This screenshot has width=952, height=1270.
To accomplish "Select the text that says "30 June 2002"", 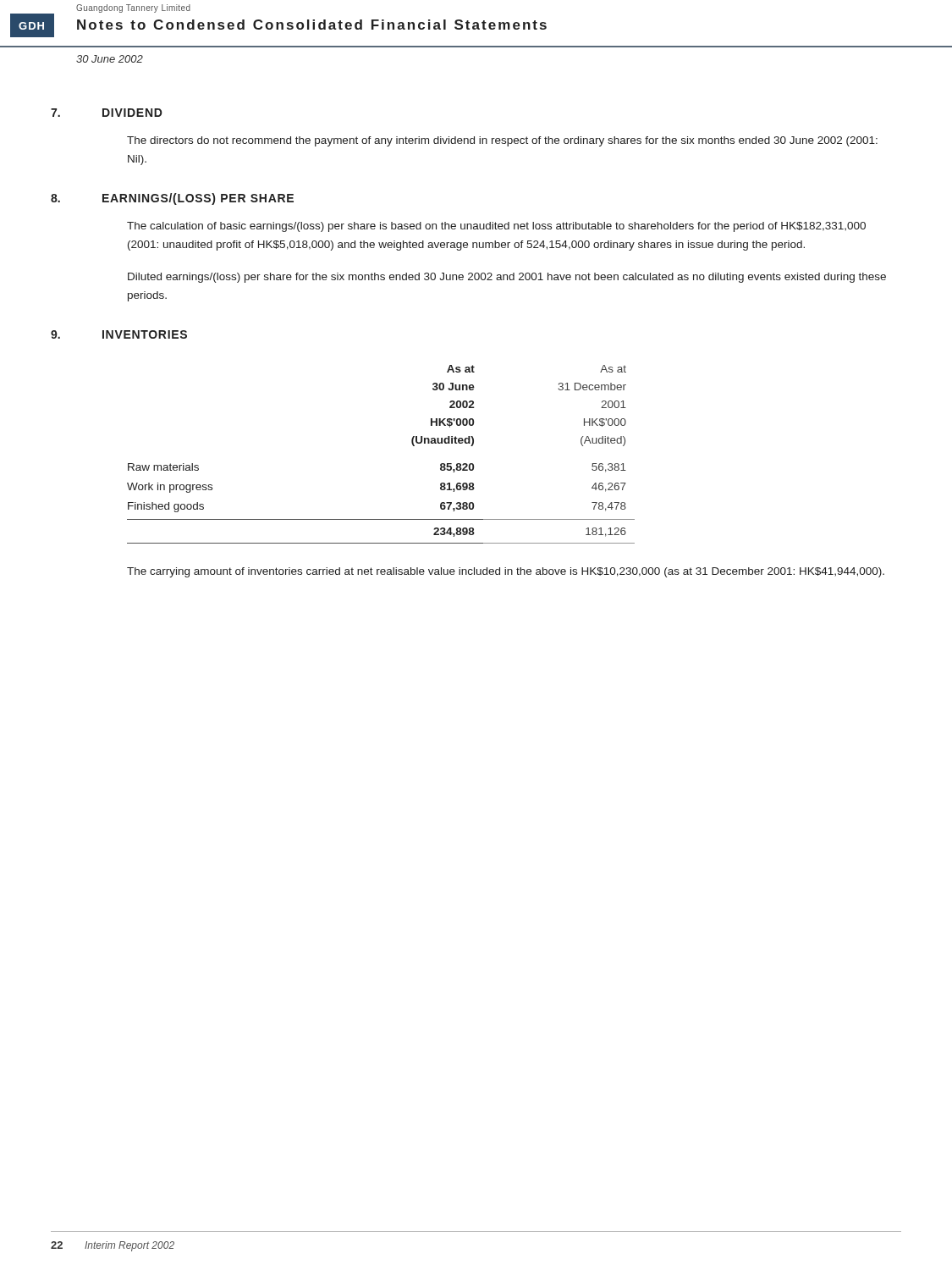I will 109,59.
